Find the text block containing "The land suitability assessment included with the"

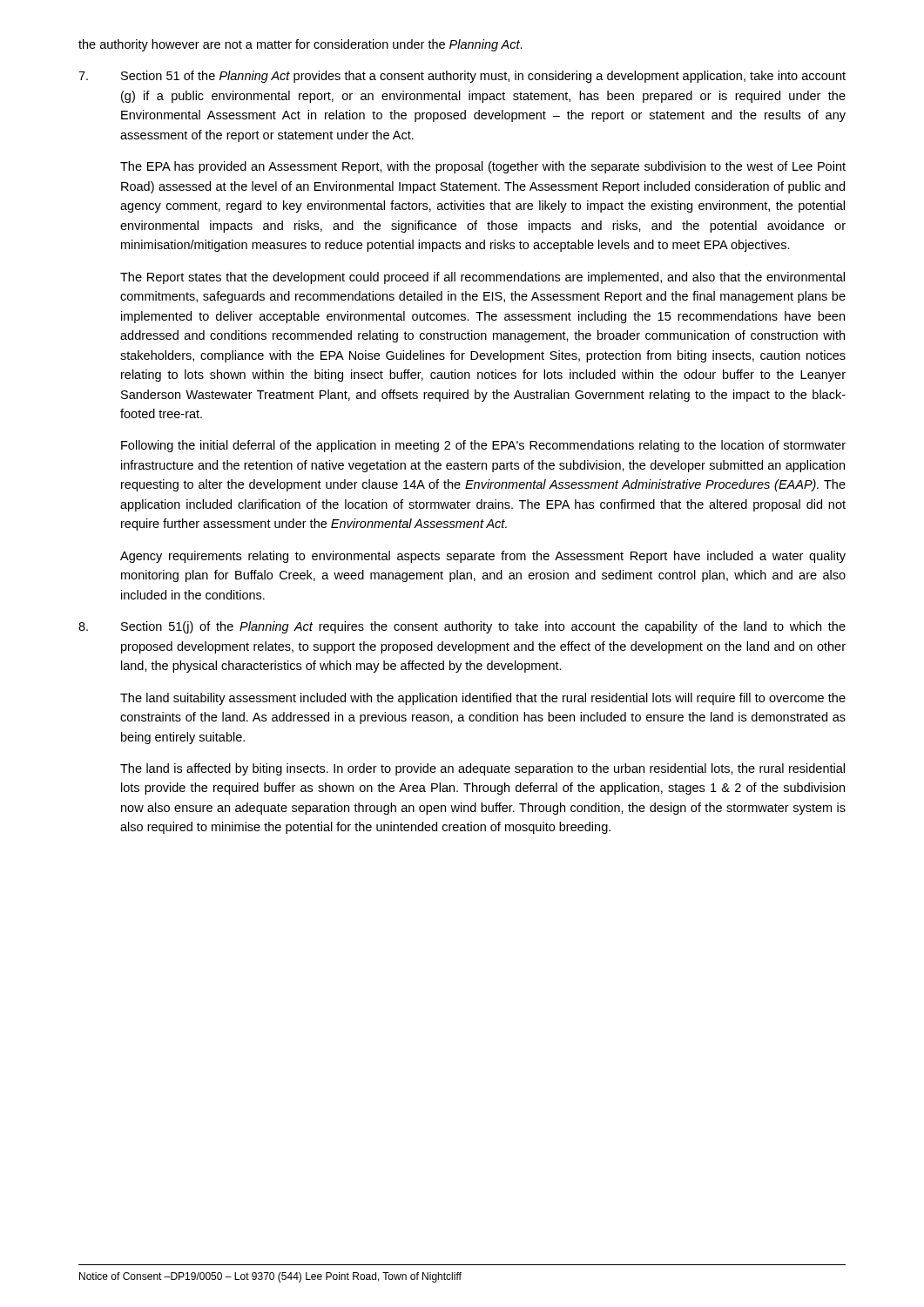click(483, 717)
